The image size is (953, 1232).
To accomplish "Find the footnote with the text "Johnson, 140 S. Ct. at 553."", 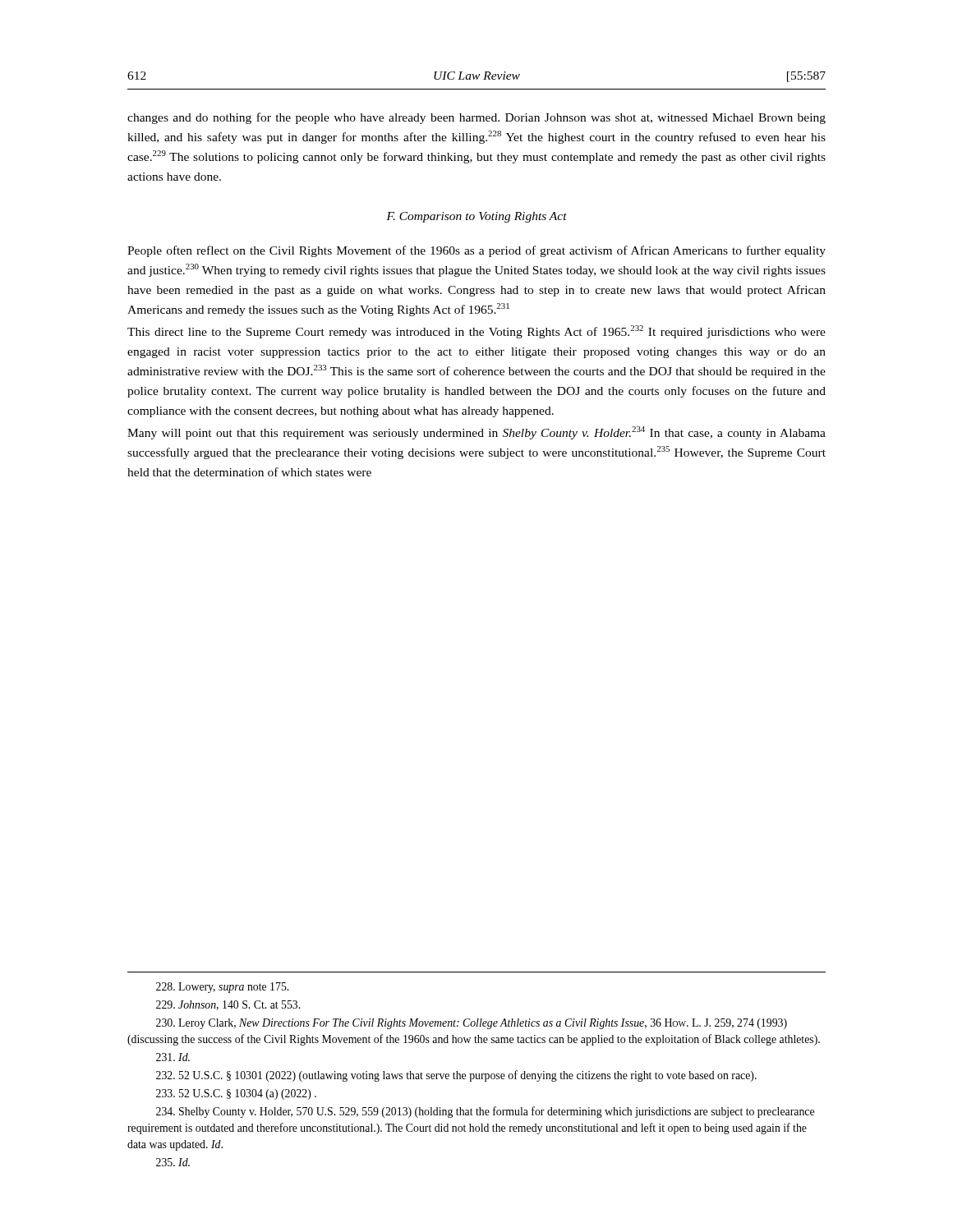I will coord(228,1005).
